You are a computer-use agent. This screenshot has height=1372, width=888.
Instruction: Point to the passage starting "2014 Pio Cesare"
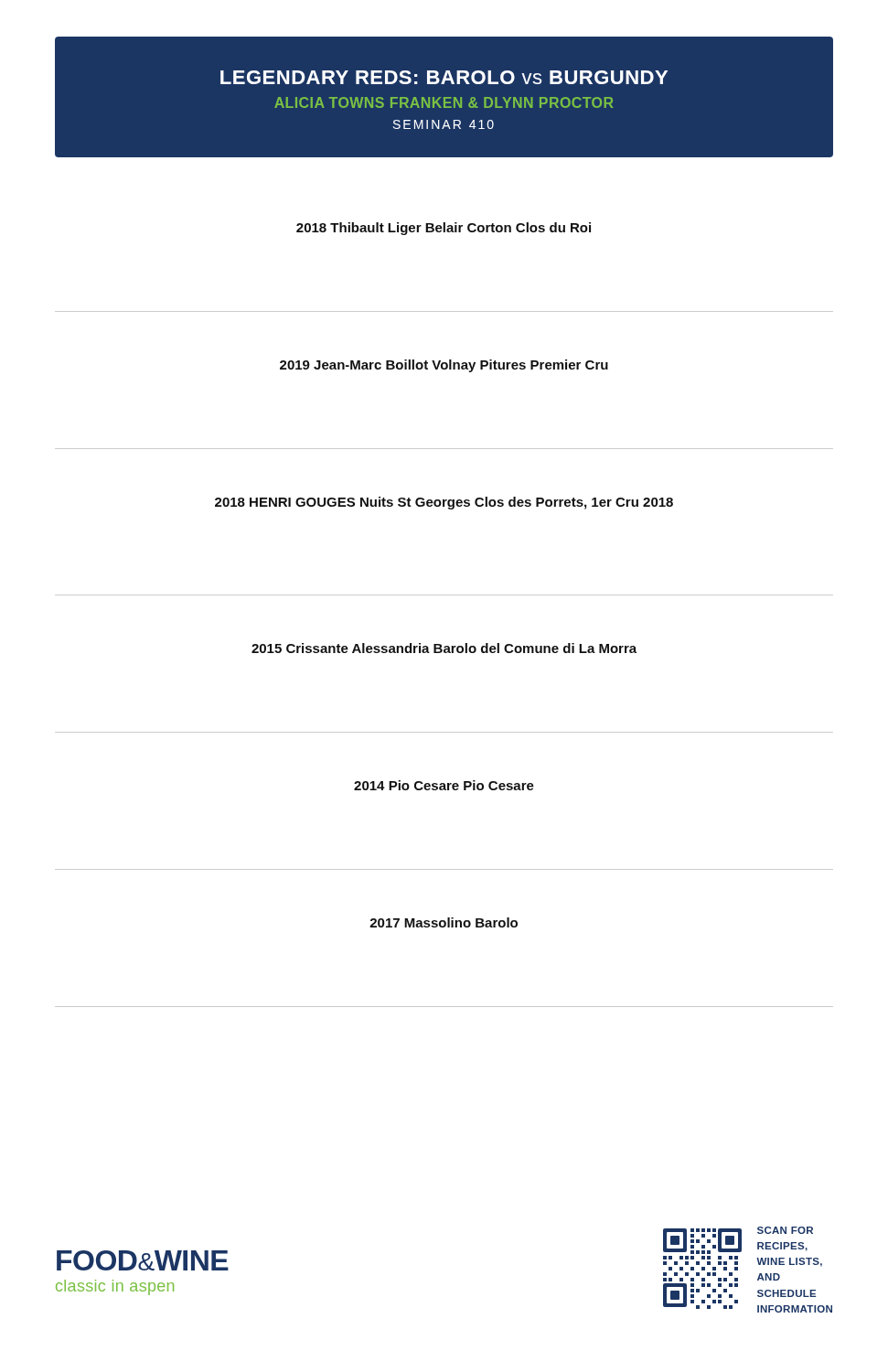[444, 785]
